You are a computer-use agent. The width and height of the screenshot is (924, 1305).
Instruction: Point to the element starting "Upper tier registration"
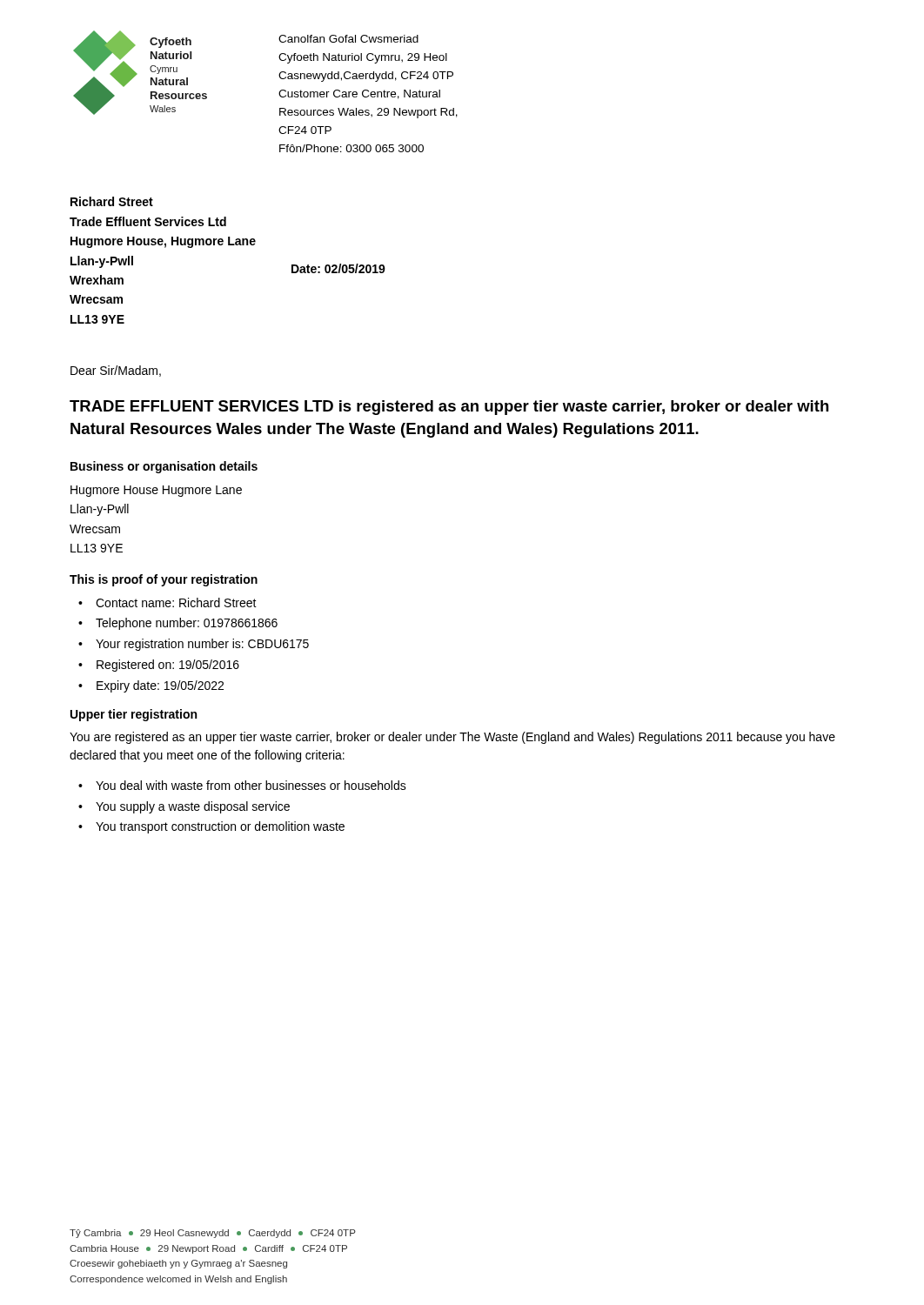click(134, 714)
